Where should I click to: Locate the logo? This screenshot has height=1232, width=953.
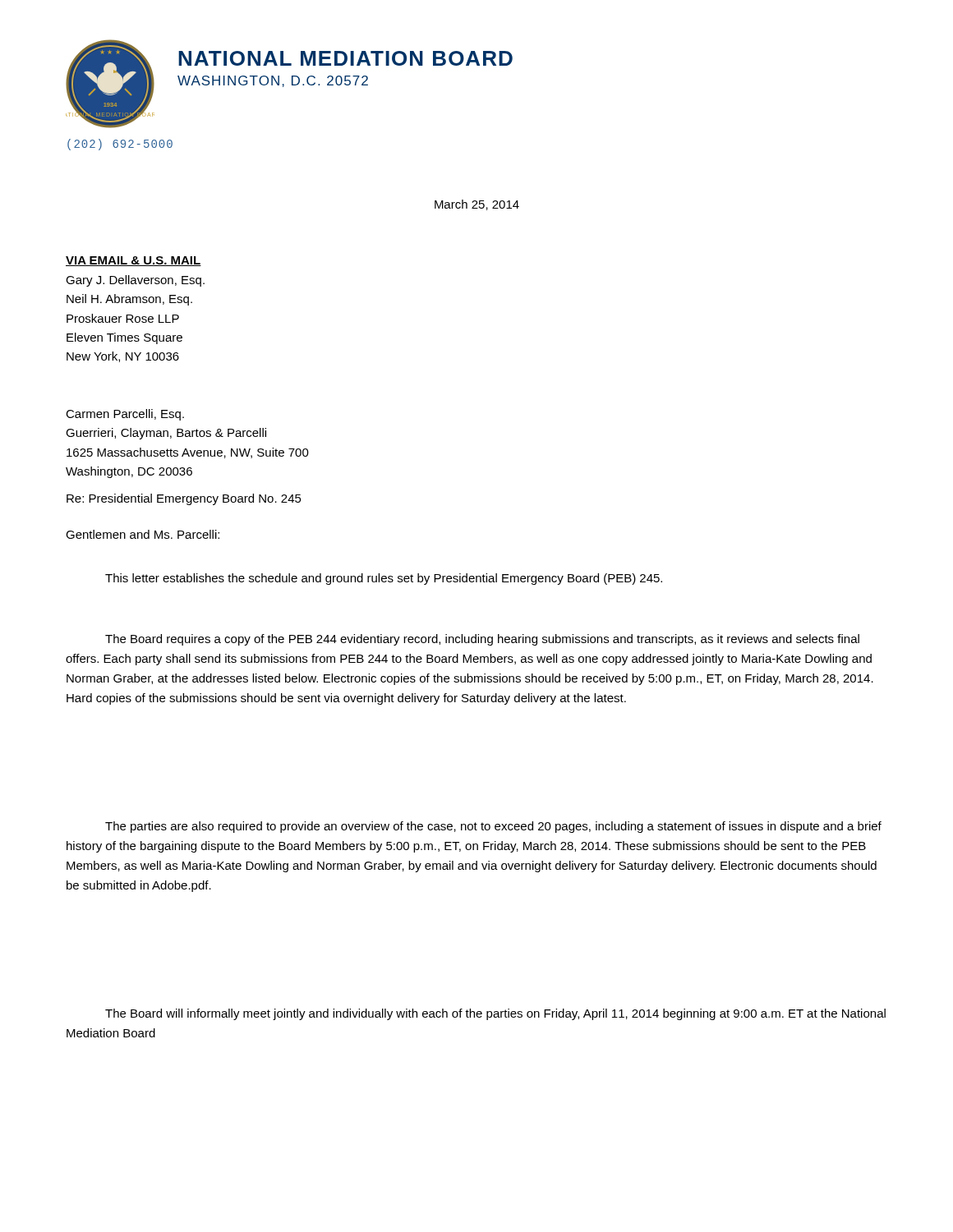[x=110, y=84]
